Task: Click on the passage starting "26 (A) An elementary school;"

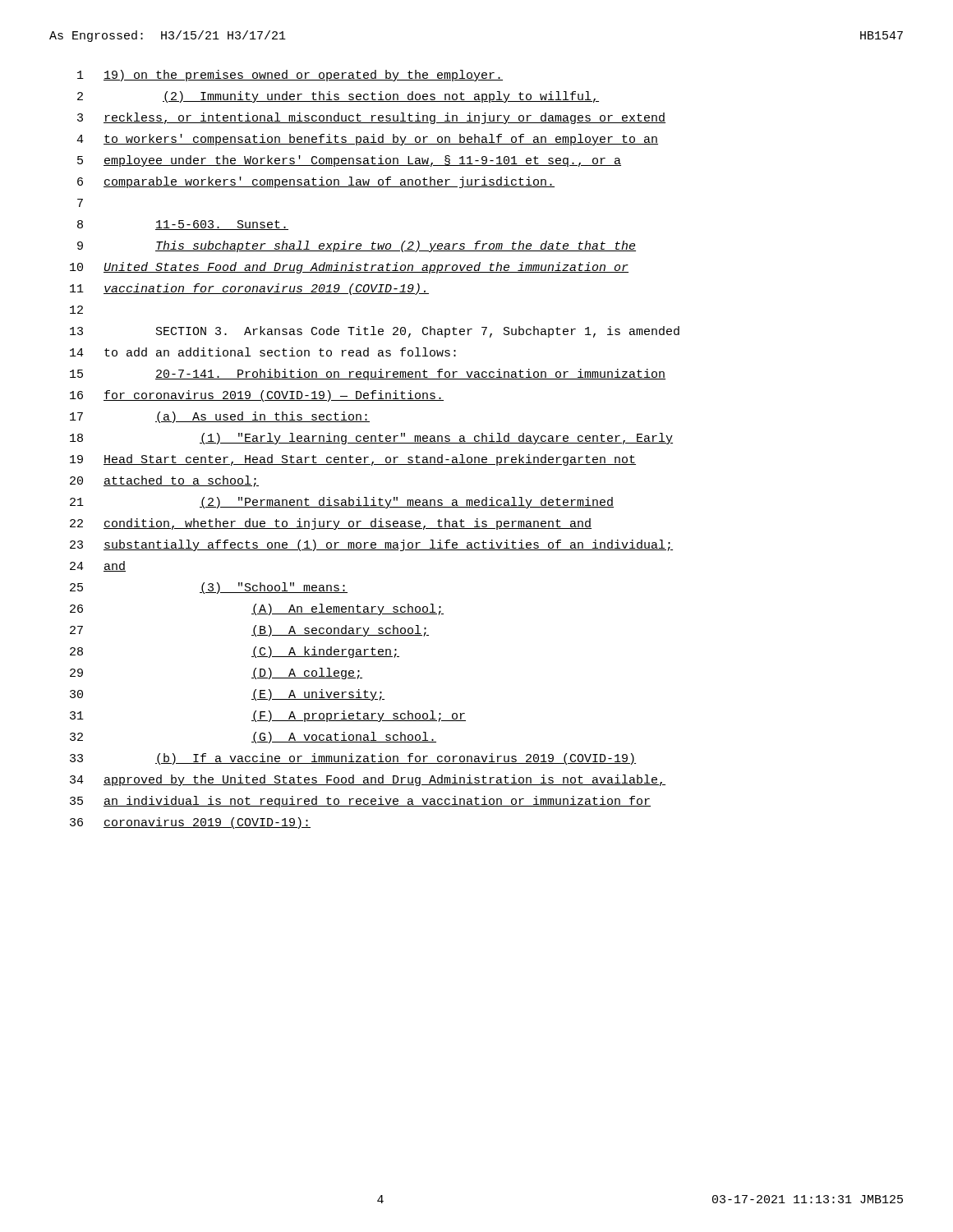Action: click(257, 609)
